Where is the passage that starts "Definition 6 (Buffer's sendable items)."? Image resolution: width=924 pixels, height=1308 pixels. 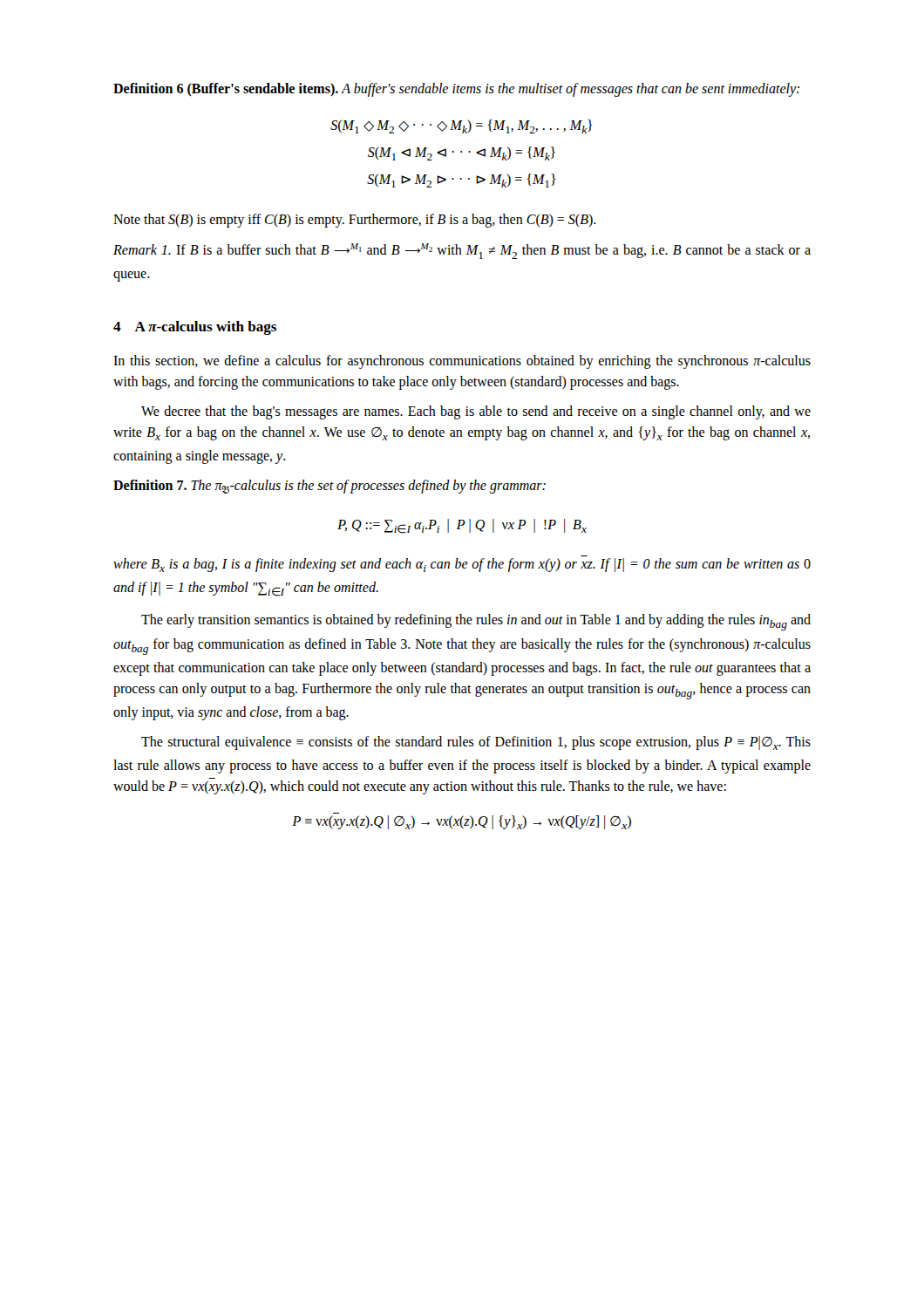462,89
